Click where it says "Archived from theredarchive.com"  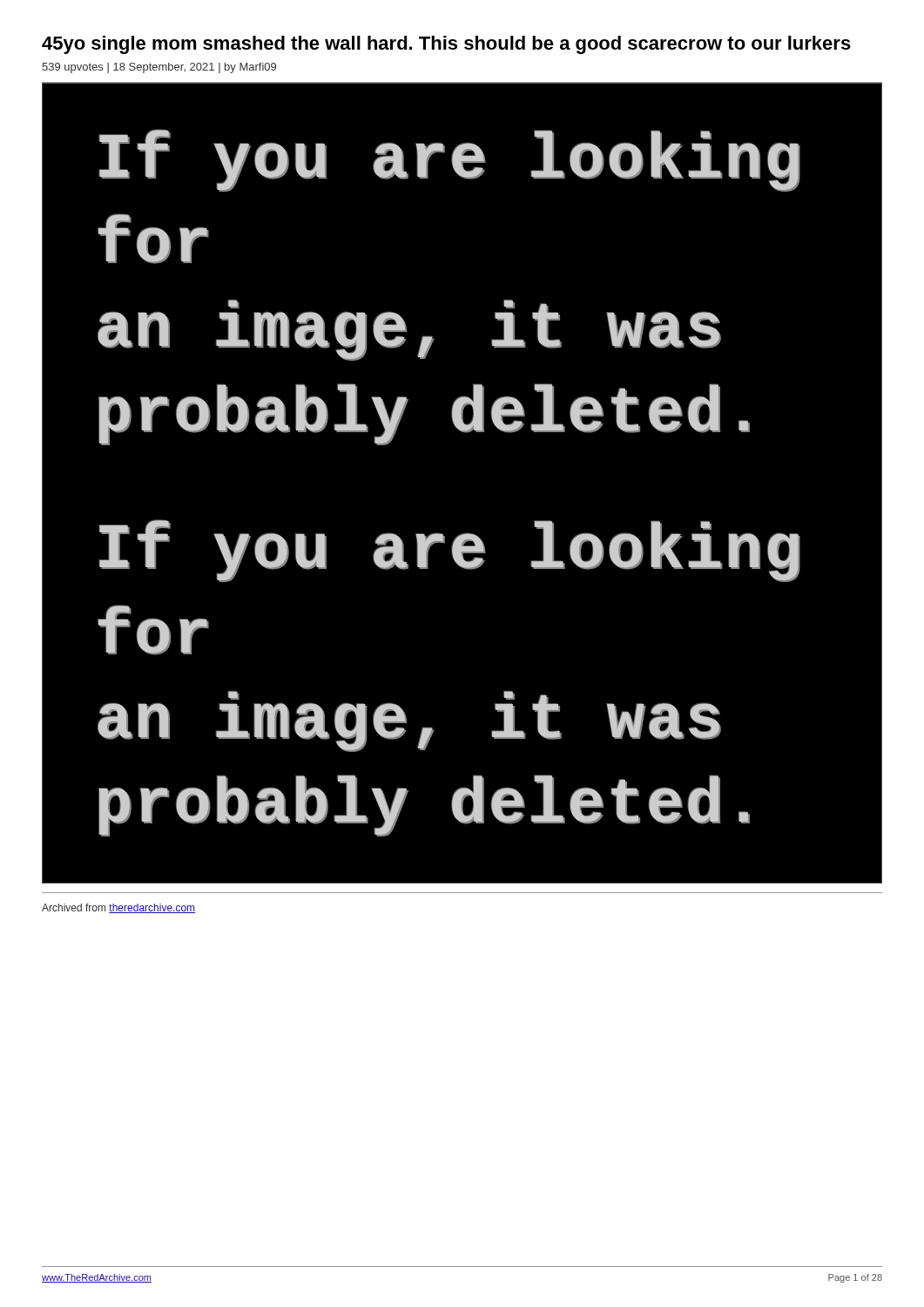[118, 908]
